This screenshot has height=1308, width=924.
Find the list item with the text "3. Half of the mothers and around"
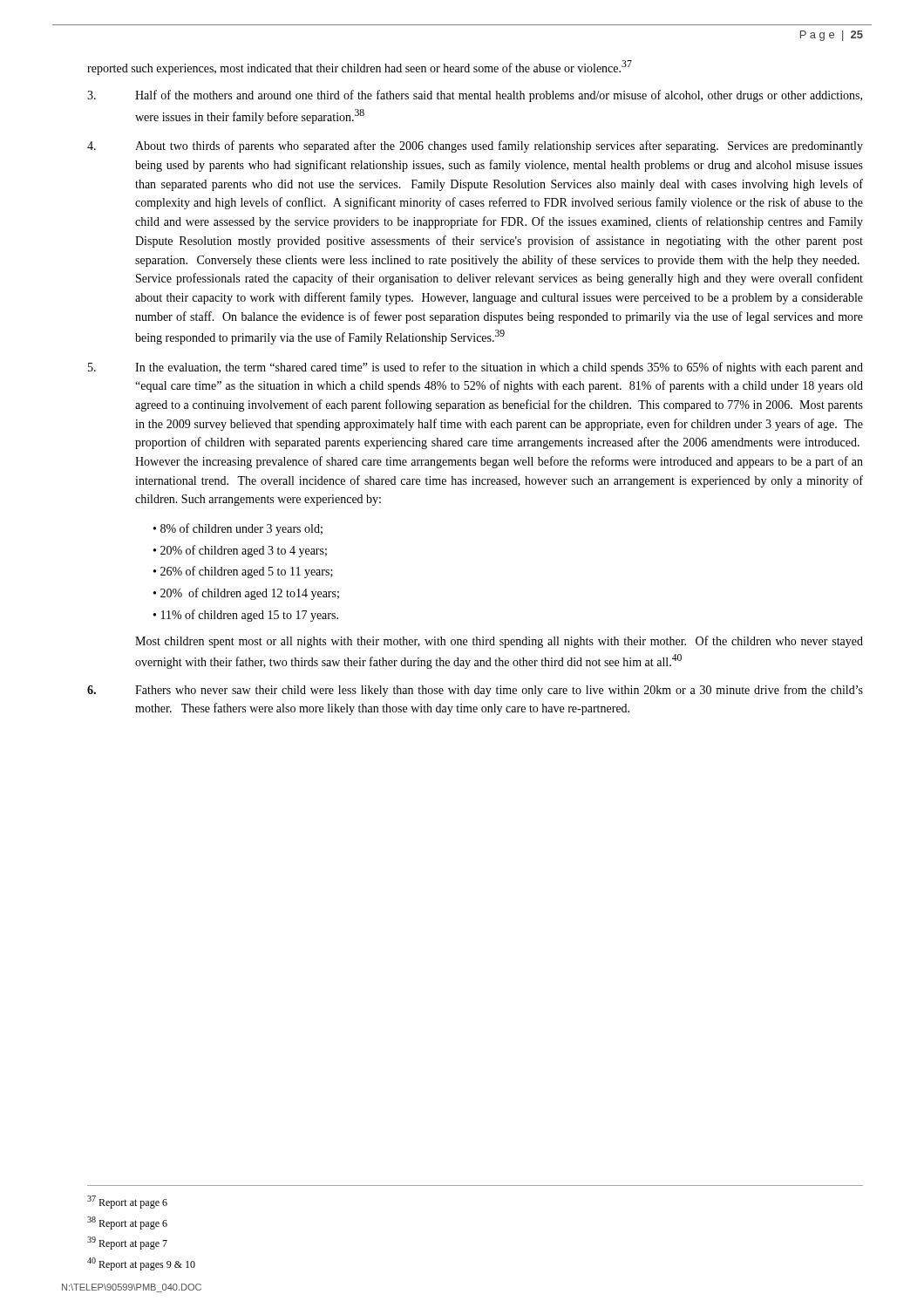click(x=475, y=107)
